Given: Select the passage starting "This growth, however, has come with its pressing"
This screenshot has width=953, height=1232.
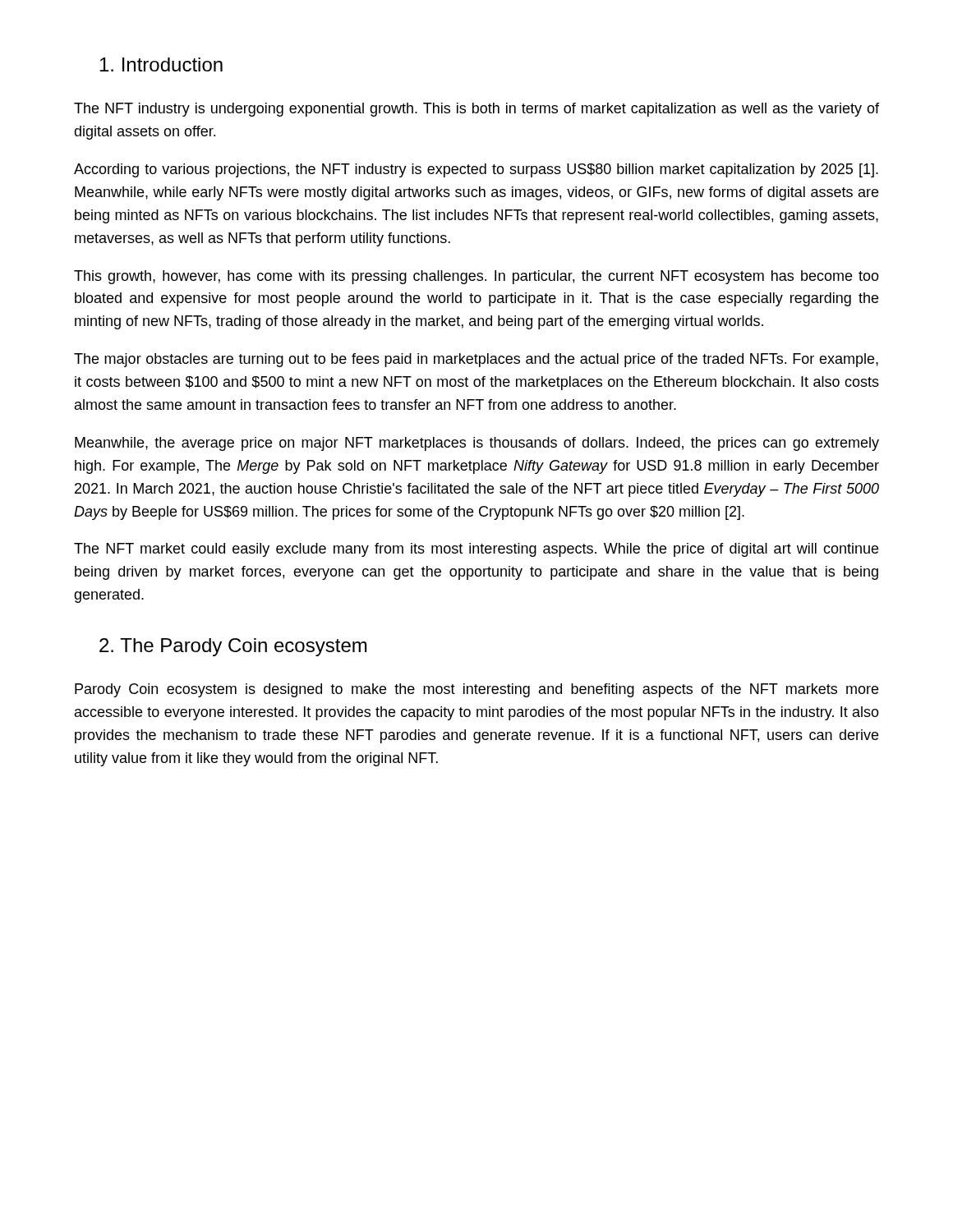Looking at the screenshot, I should (476, 299).
